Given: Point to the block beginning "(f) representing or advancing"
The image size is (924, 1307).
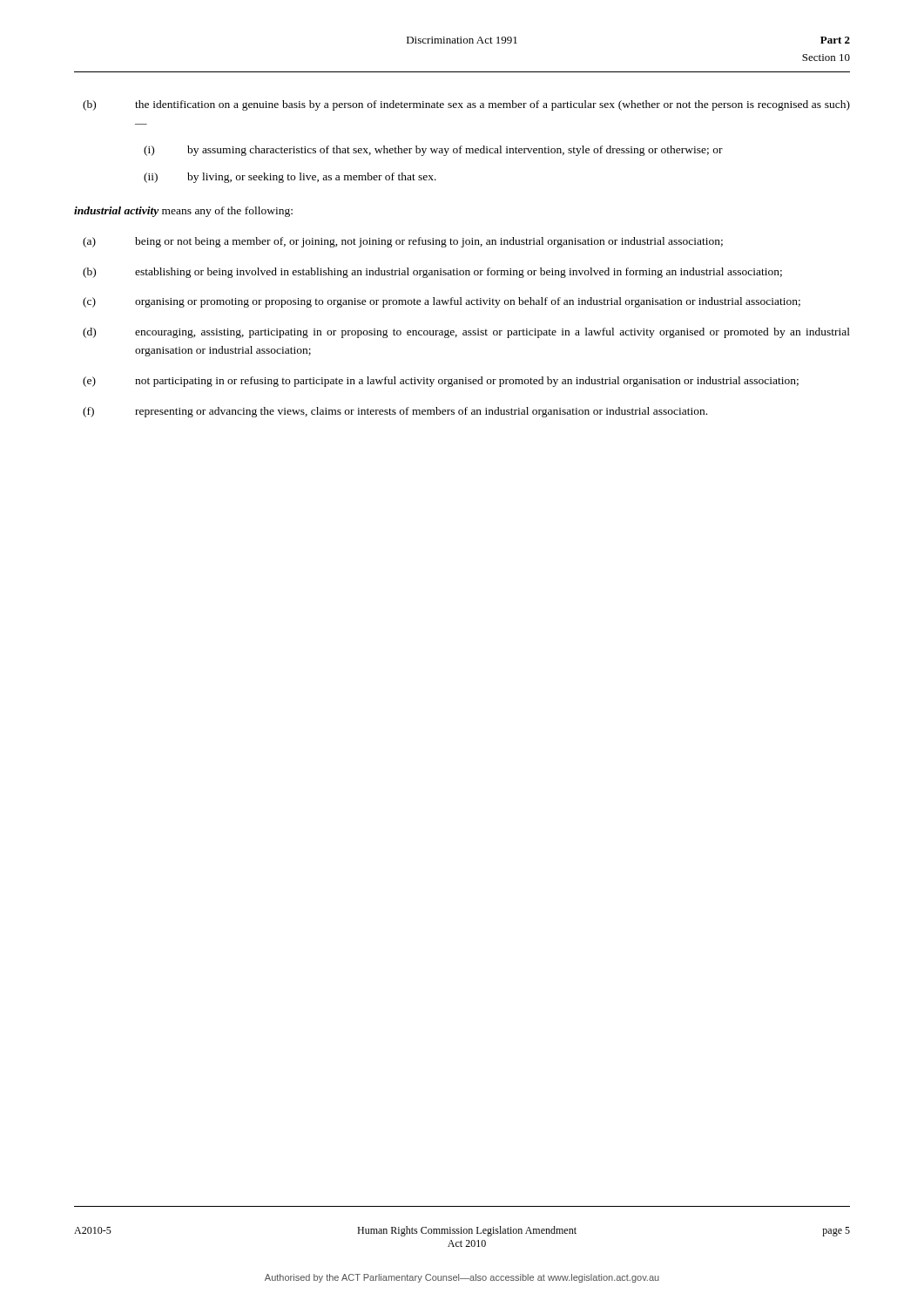Looking at the screenshot, I should coord(462,412).
